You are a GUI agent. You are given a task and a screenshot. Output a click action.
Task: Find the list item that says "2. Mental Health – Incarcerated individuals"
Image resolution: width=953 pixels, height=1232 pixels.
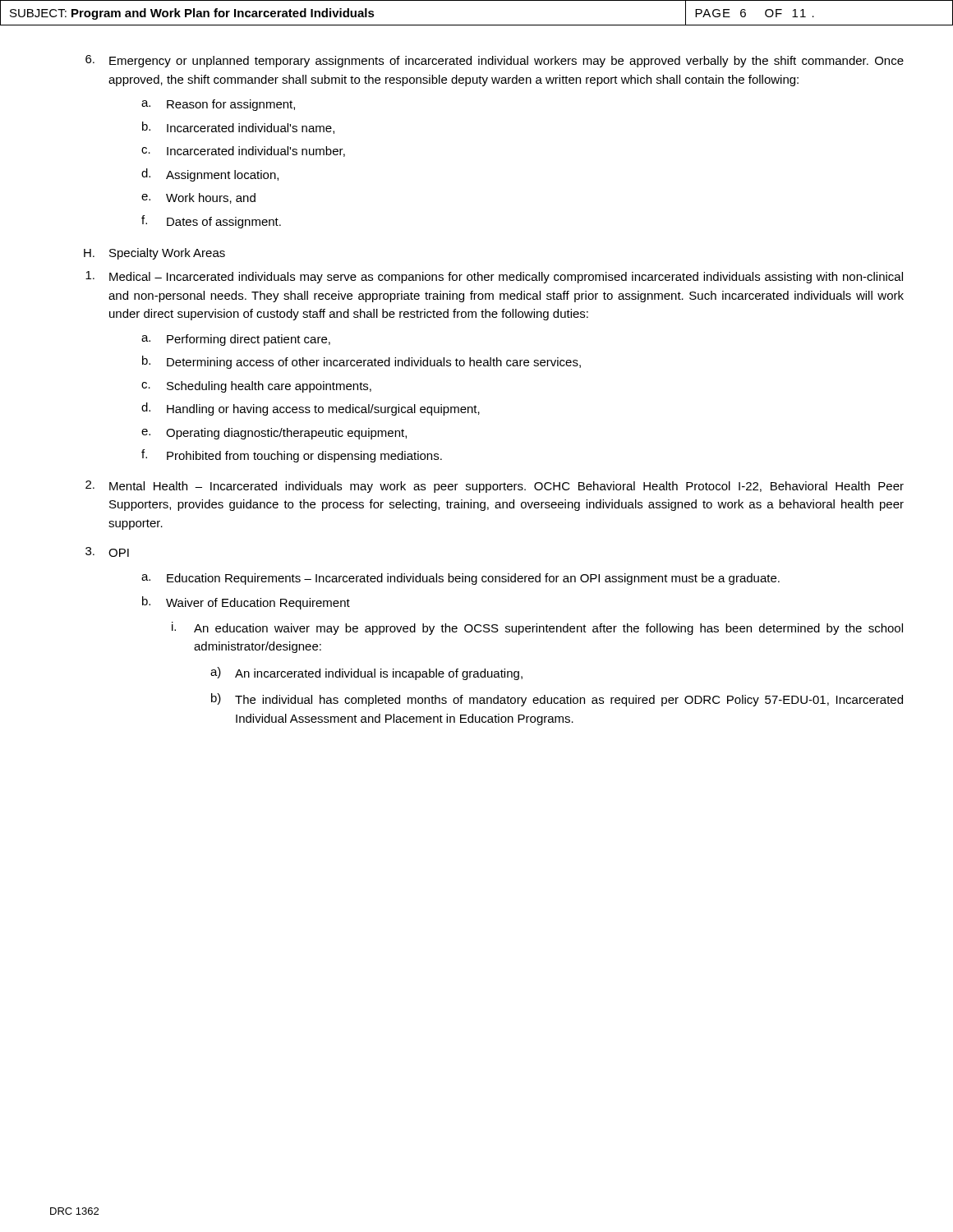click(476, 505)
